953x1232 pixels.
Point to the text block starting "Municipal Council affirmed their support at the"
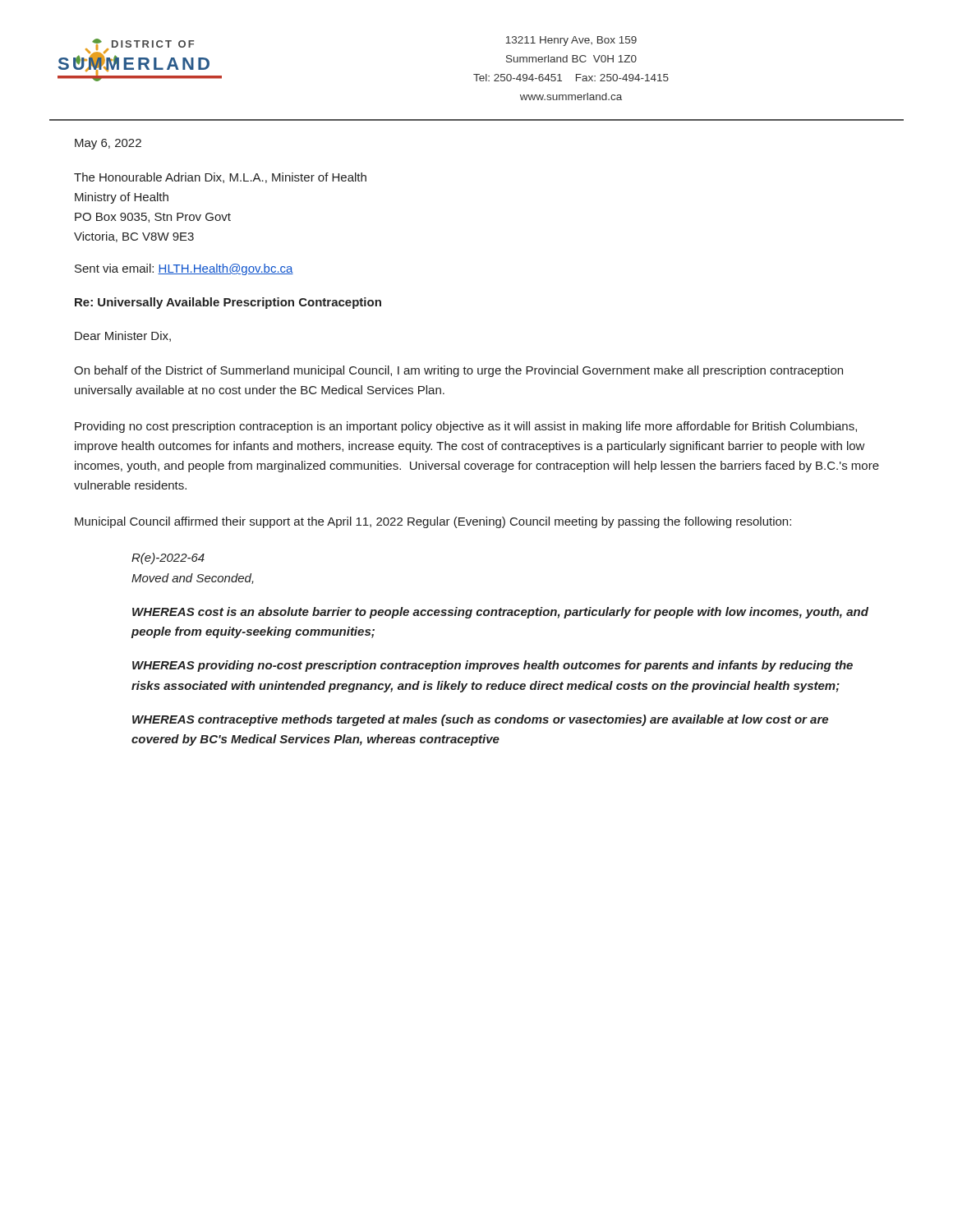433,521
